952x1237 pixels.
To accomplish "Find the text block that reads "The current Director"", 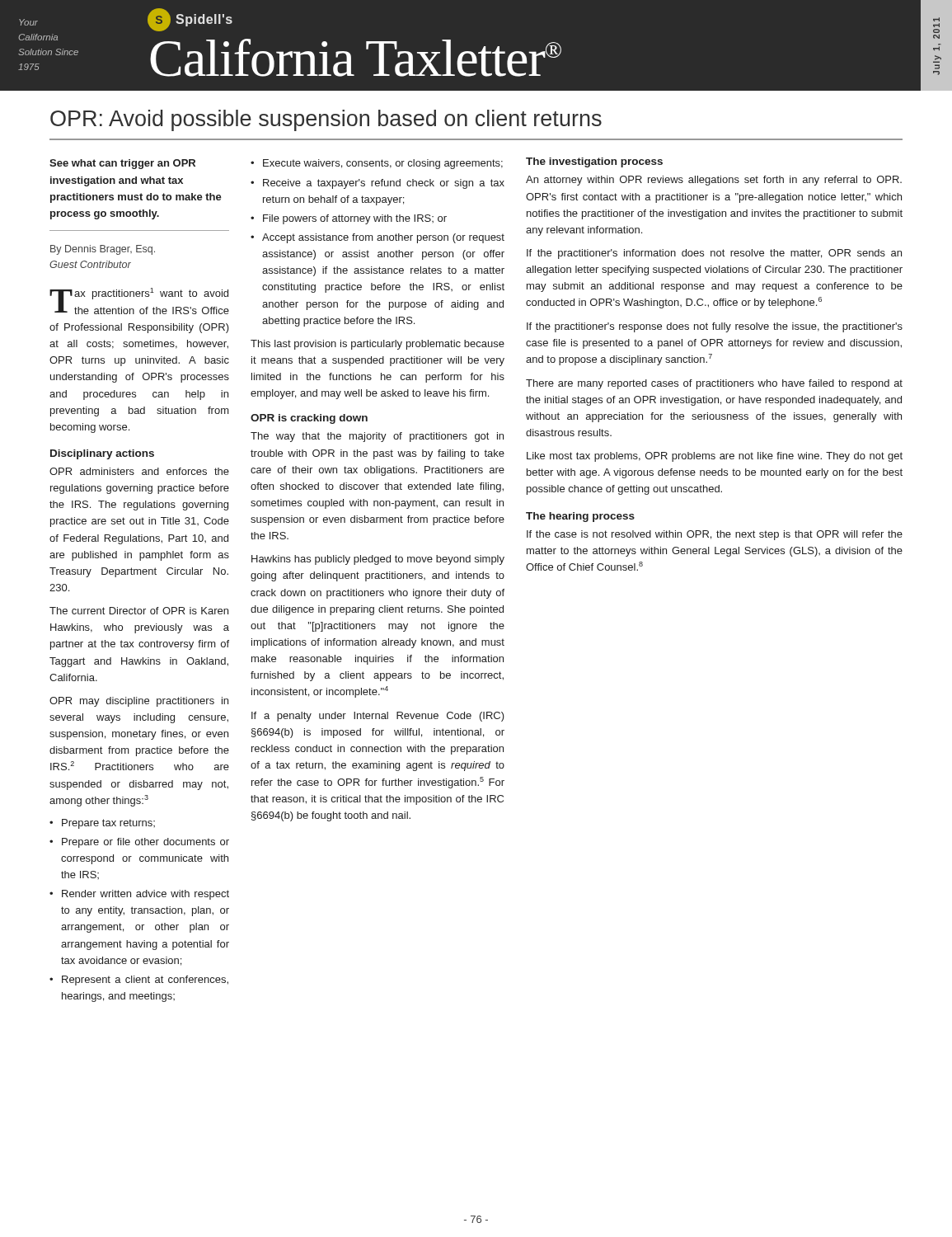I will pos(139,644).
